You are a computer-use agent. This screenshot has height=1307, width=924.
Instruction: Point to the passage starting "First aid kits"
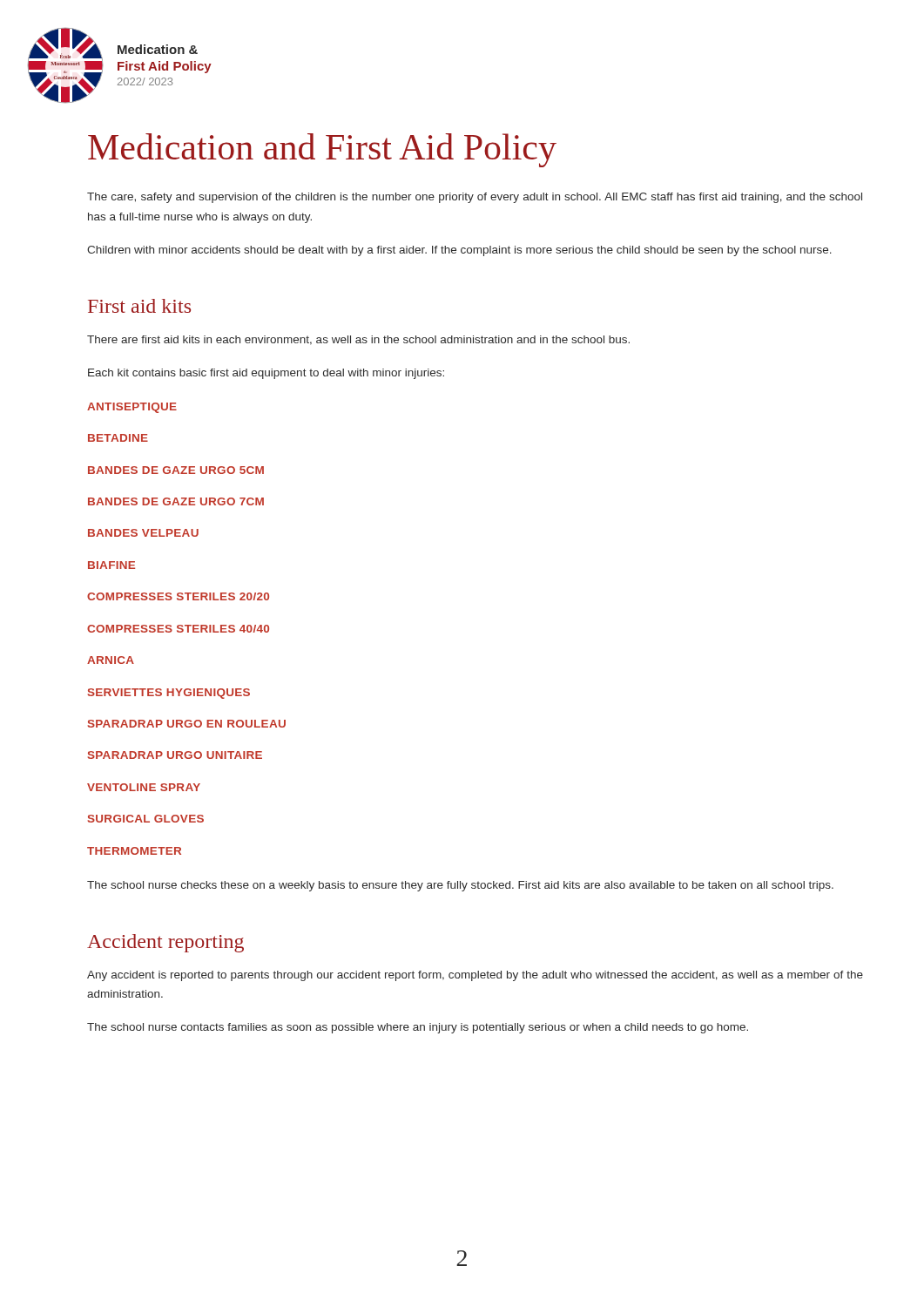pos(139,306)
